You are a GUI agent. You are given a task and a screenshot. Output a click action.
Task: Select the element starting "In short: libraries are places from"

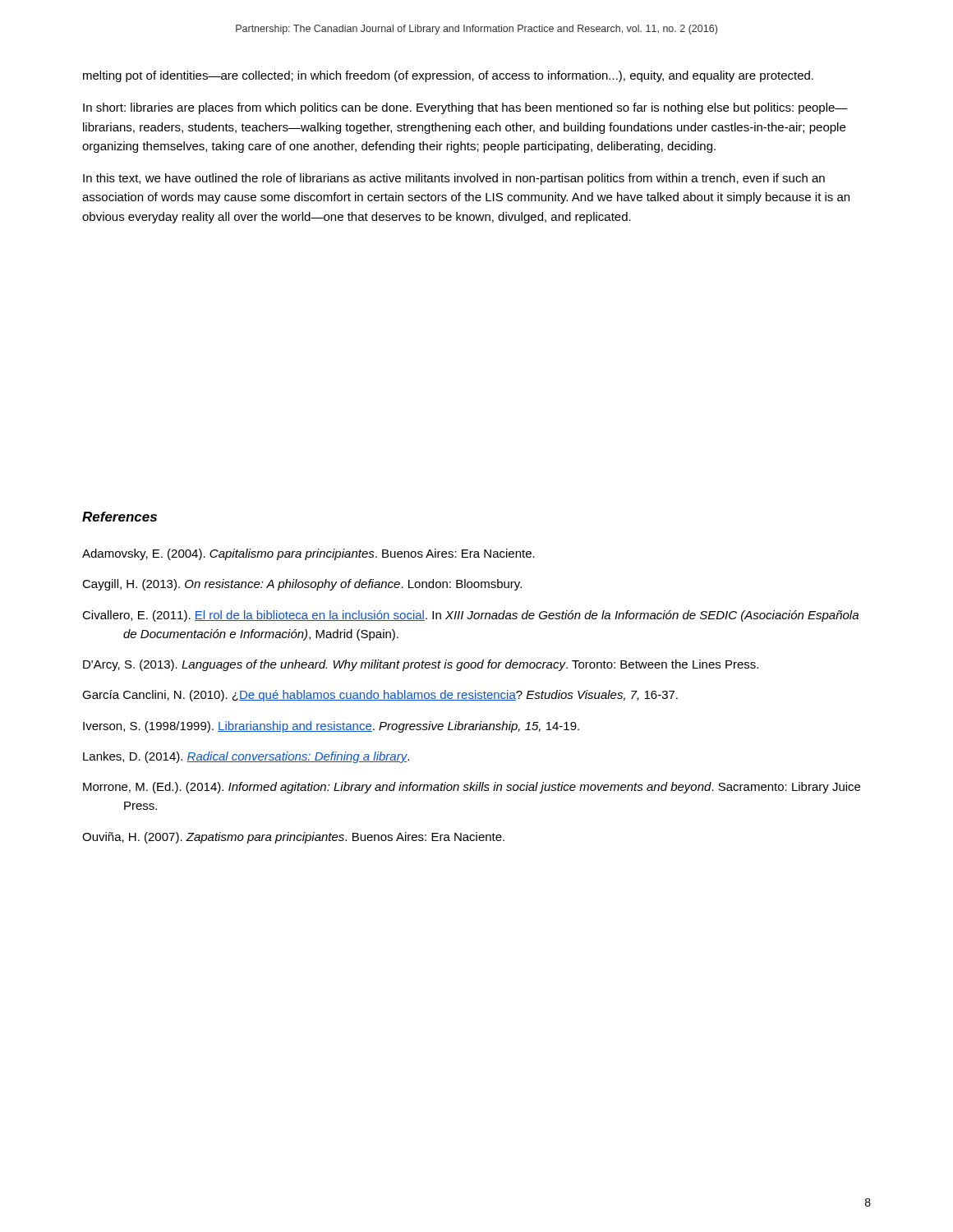465,126
